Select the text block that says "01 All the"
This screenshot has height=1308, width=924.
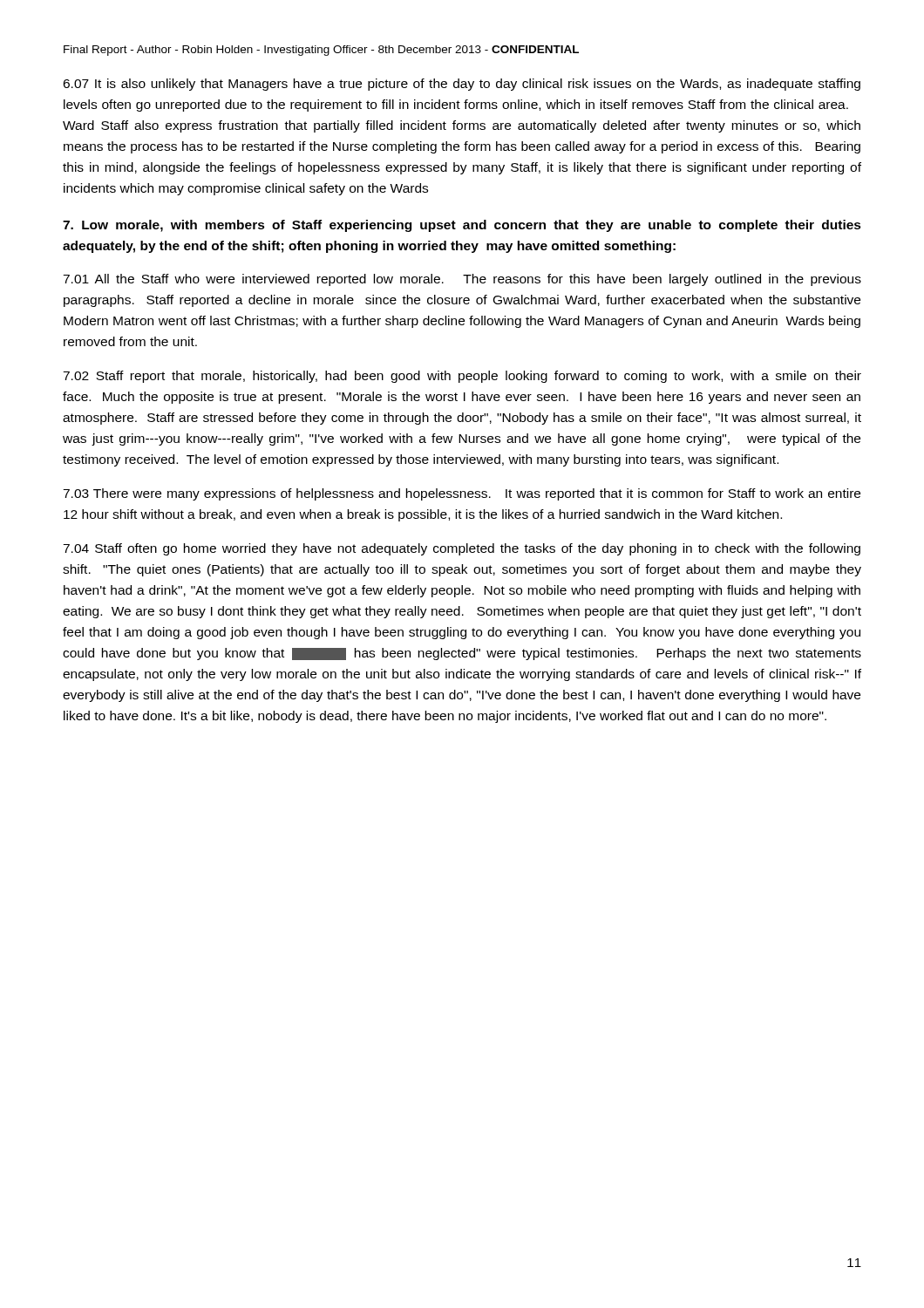tap(462, 310)
